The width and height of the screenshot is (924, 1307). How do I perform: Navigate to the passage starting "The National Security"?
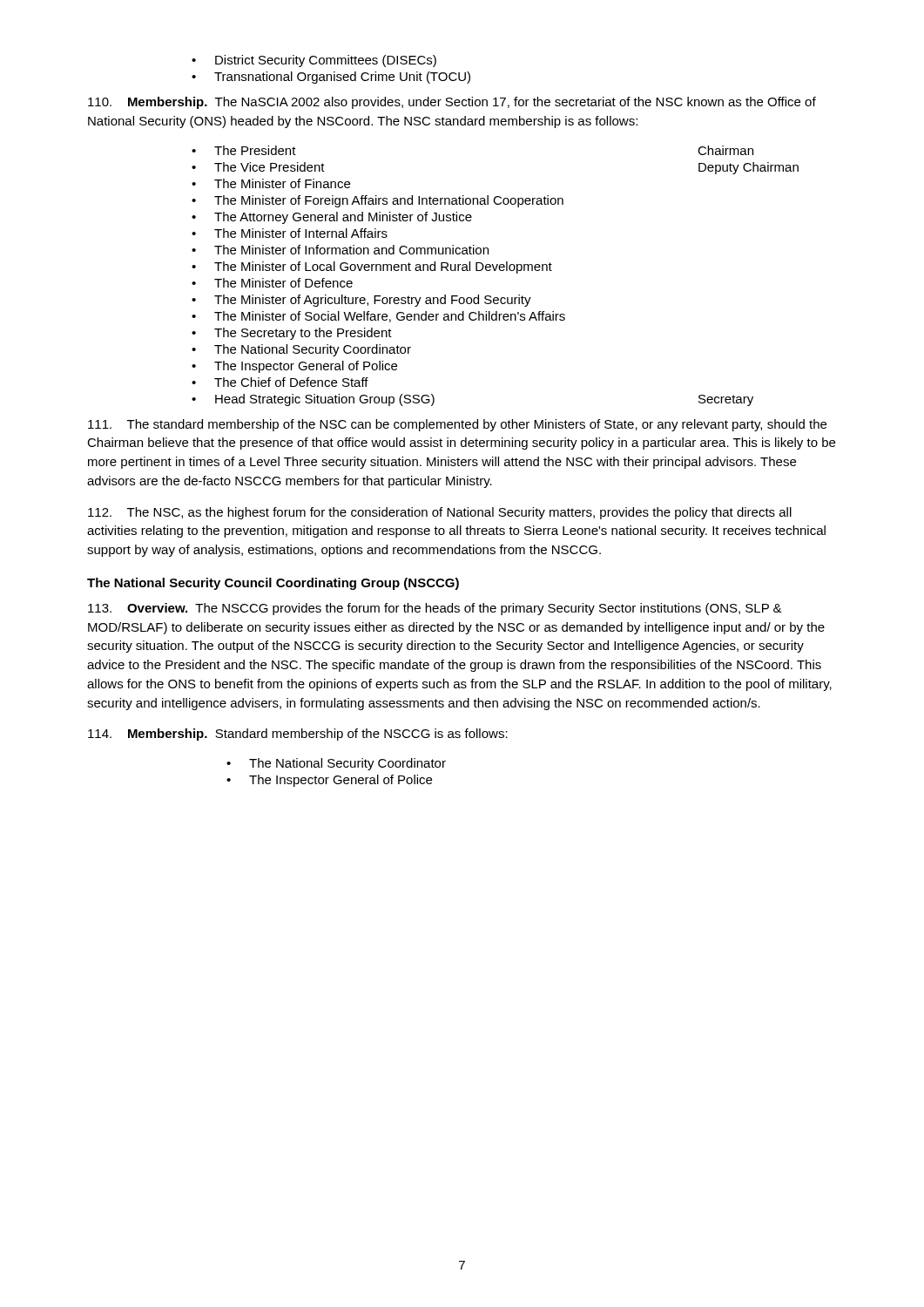click(273, 582)
